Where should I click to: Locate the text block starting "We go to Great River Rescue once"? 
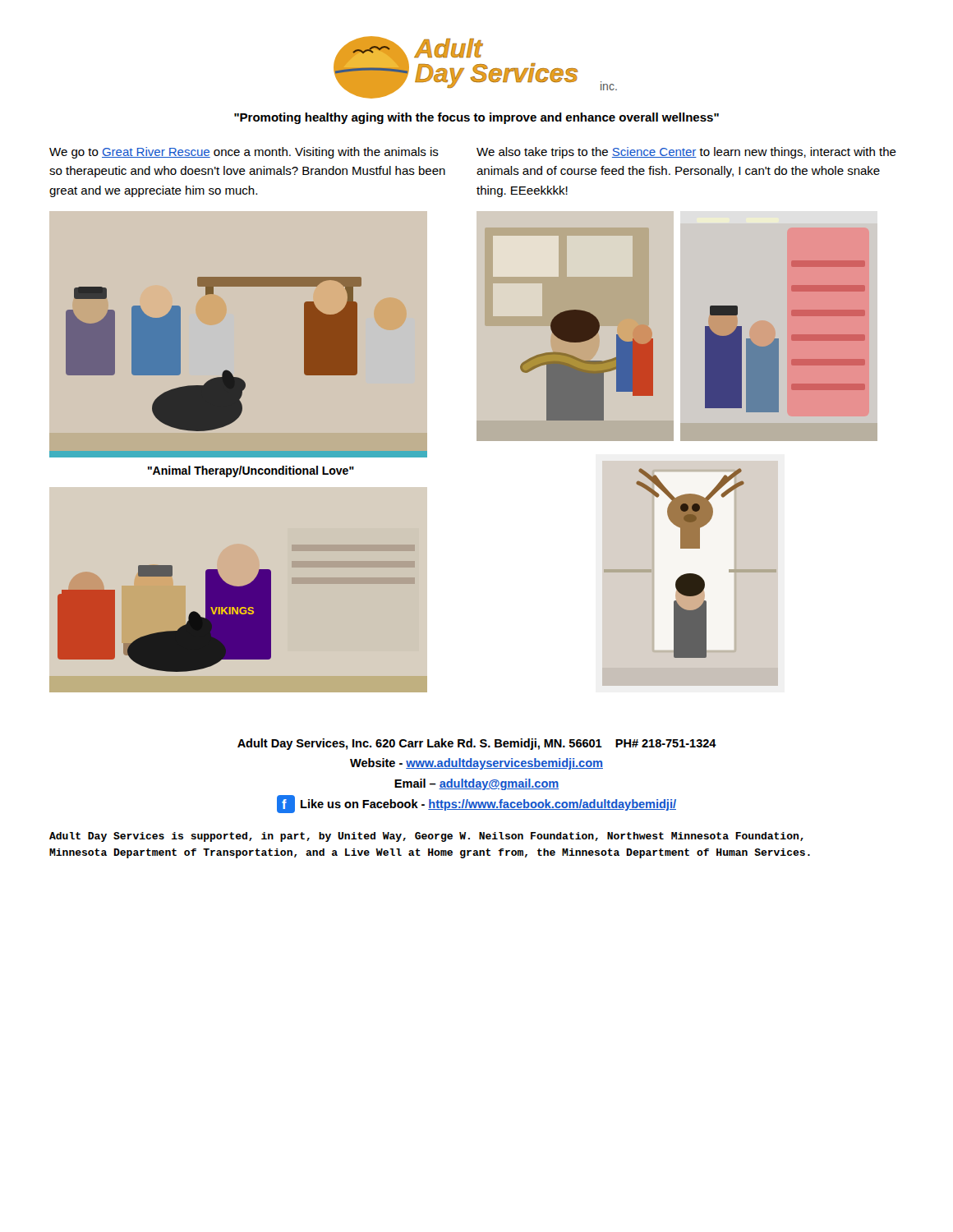tap(247, 171)
